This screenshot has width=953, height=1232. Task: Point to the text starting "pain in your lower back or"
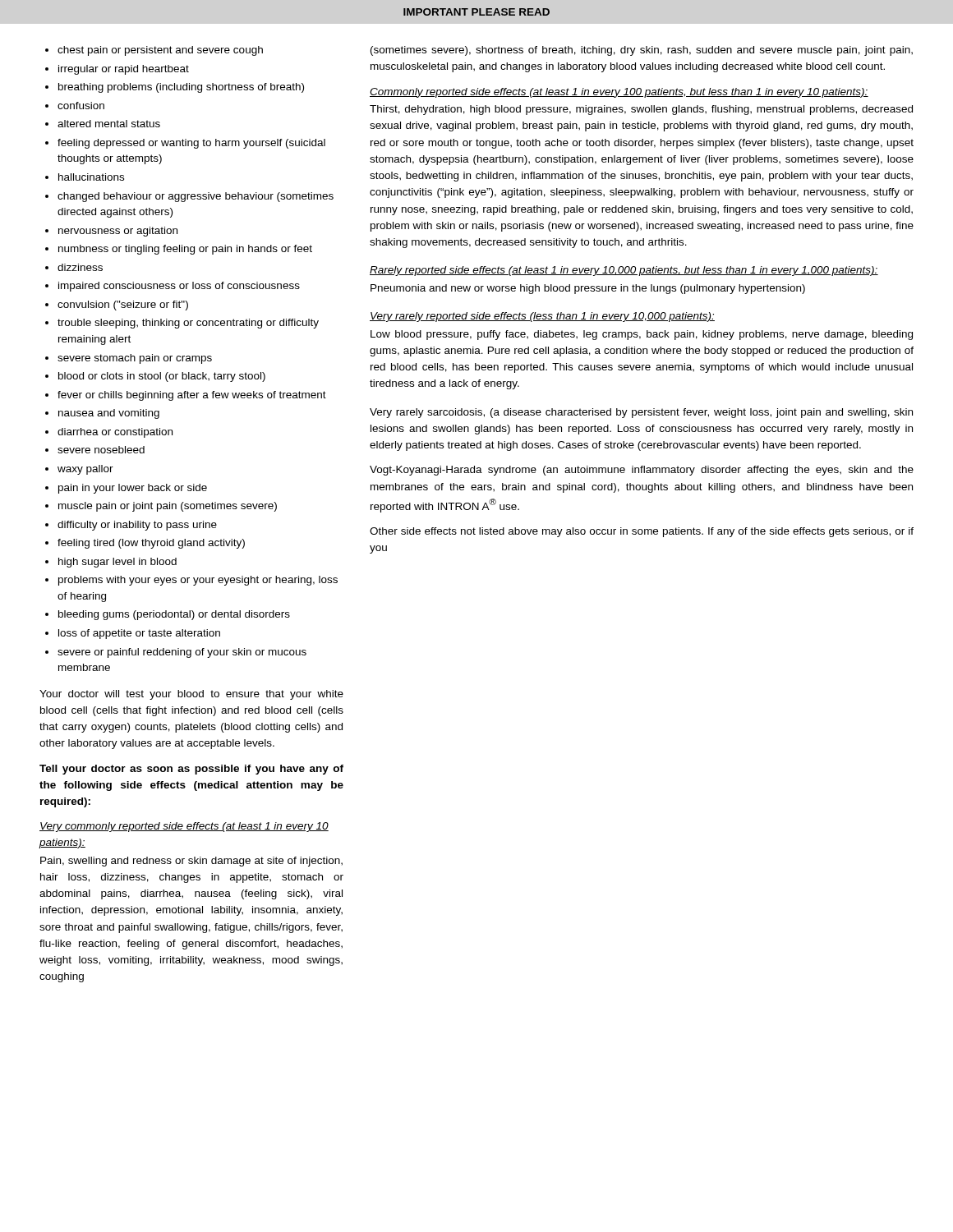tap(132, 487)
